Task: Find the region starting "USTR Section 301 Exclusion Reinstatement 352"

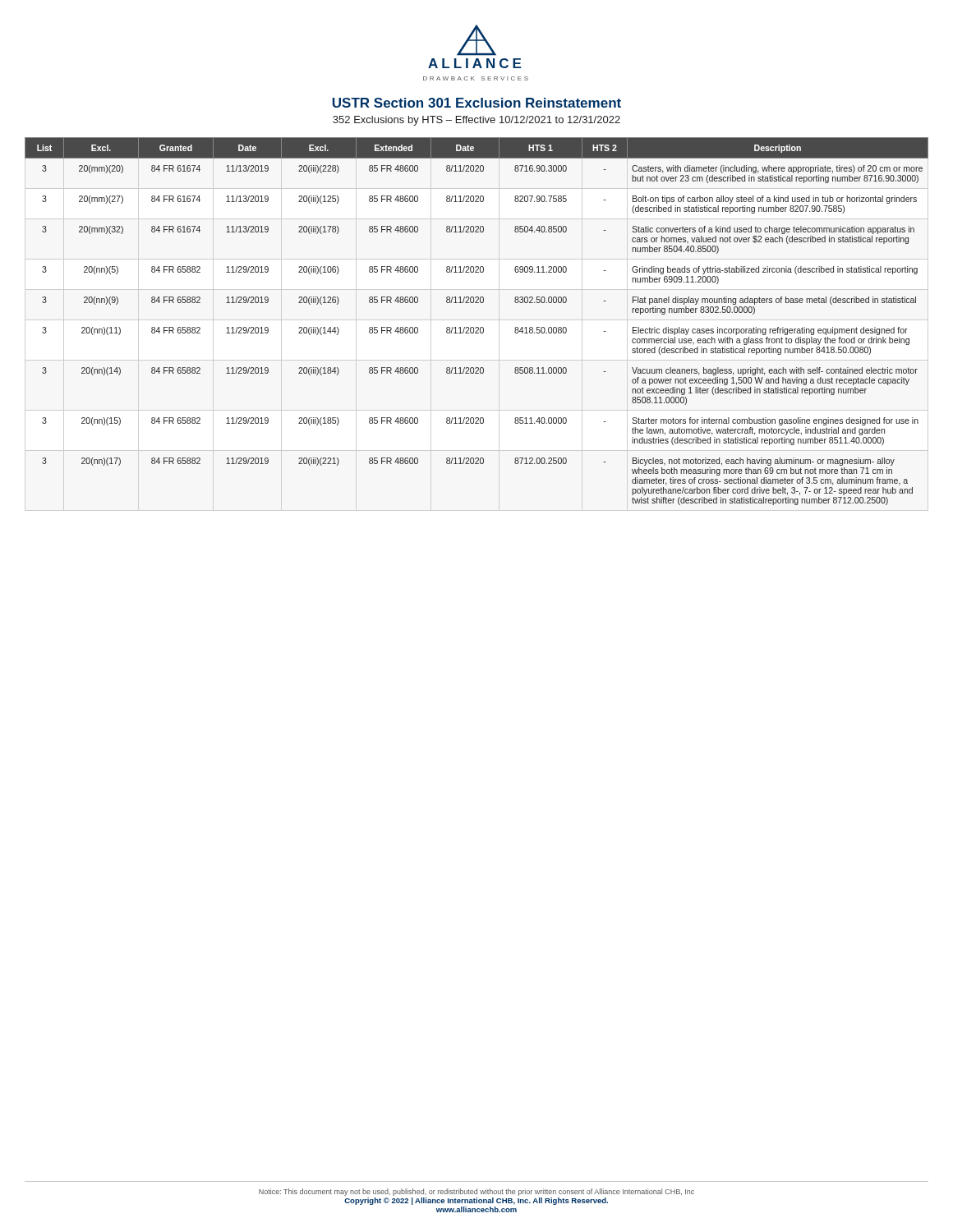Action: pyautogui.click(x=476, y=110)
